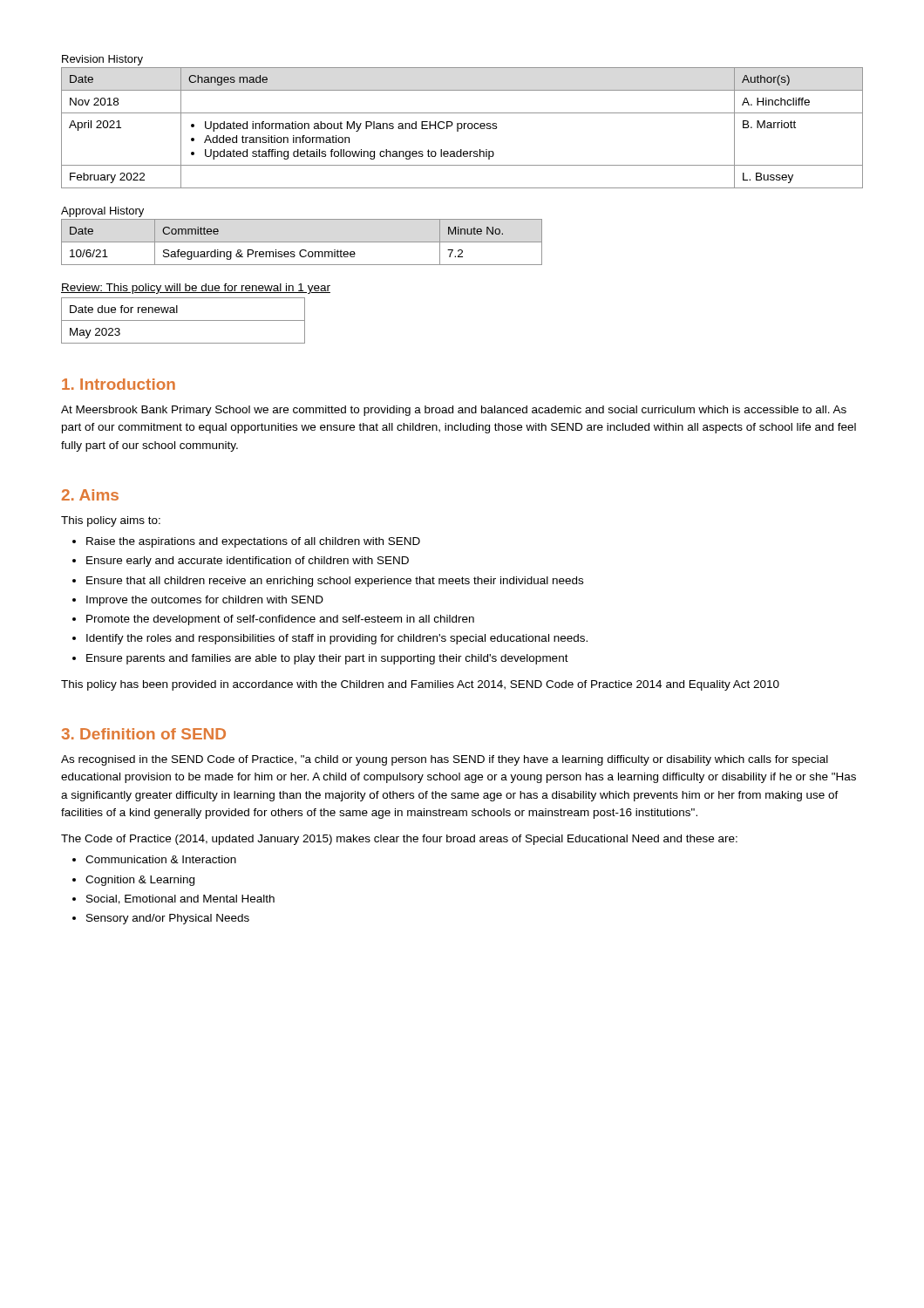Select the table that reads "L. Bussey"
The width and height of the screenshot is (924, 1308).
click(462, 128)
